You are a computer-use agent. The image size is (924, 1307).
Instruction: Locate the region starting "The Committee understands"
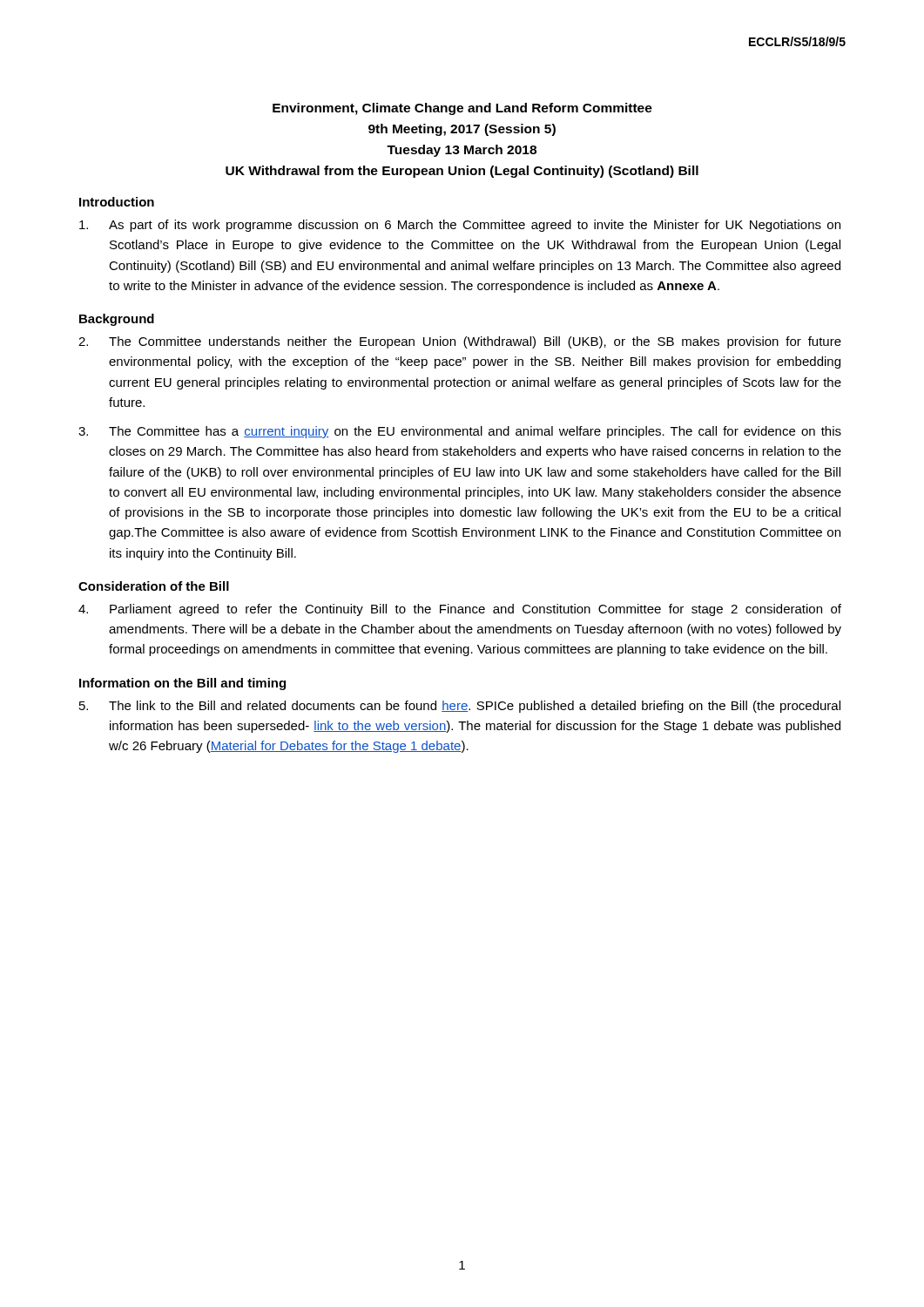click(460, 372)
